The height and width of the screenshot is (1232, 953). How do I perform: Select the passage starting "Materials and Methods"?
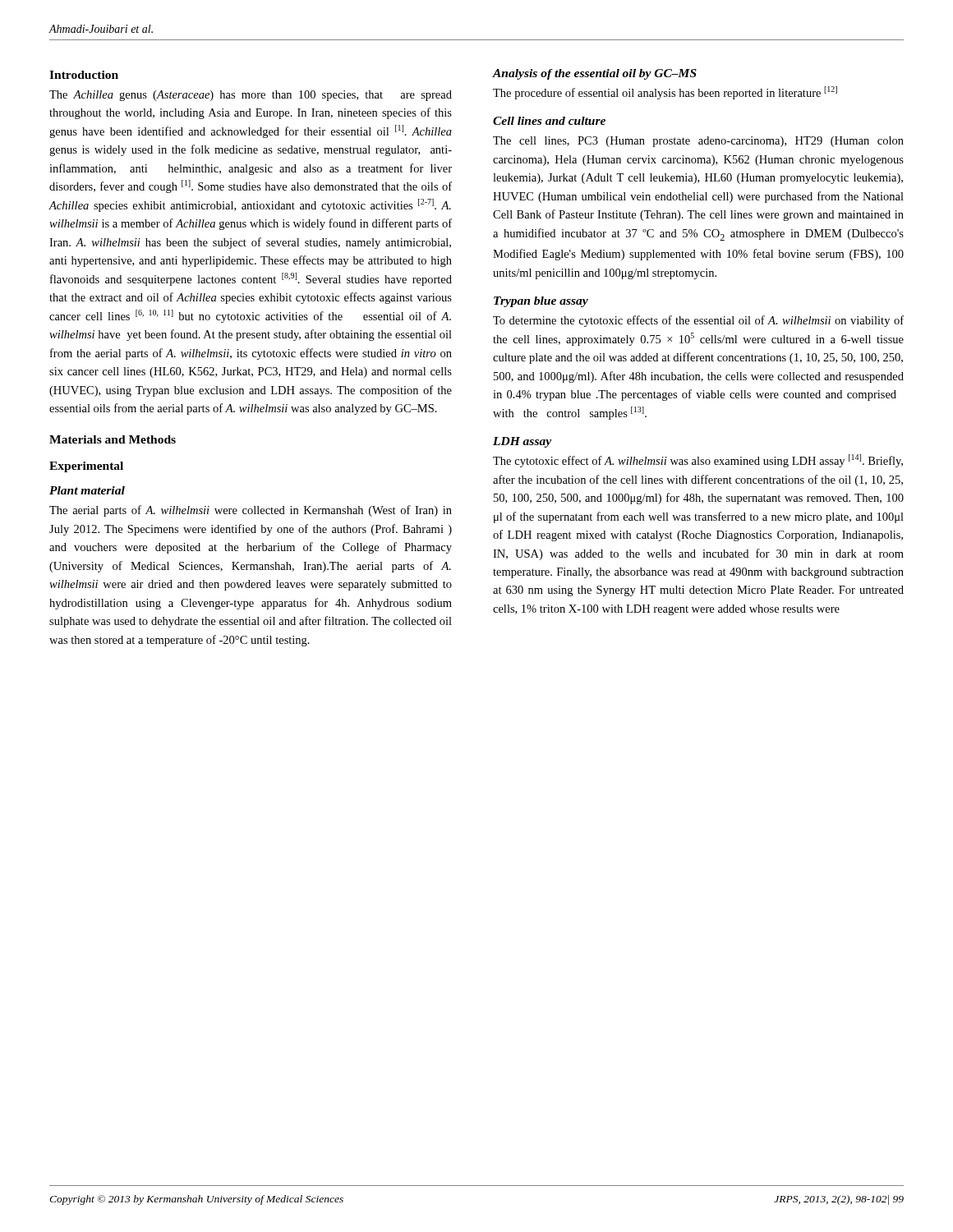(x=113, y=439)
